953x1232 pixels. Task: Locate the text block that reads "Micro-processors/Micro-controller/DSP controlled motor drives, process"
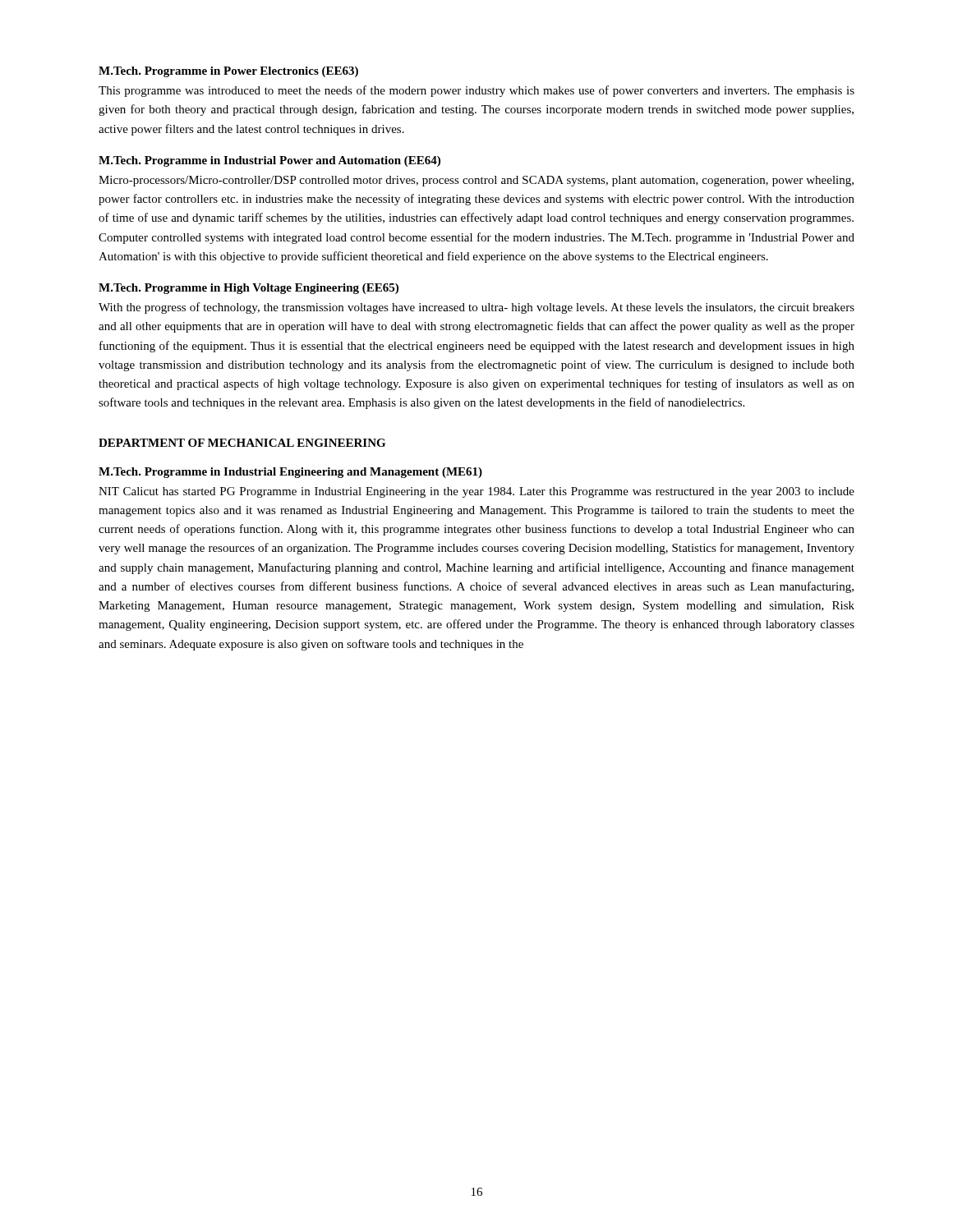point(476,218)
